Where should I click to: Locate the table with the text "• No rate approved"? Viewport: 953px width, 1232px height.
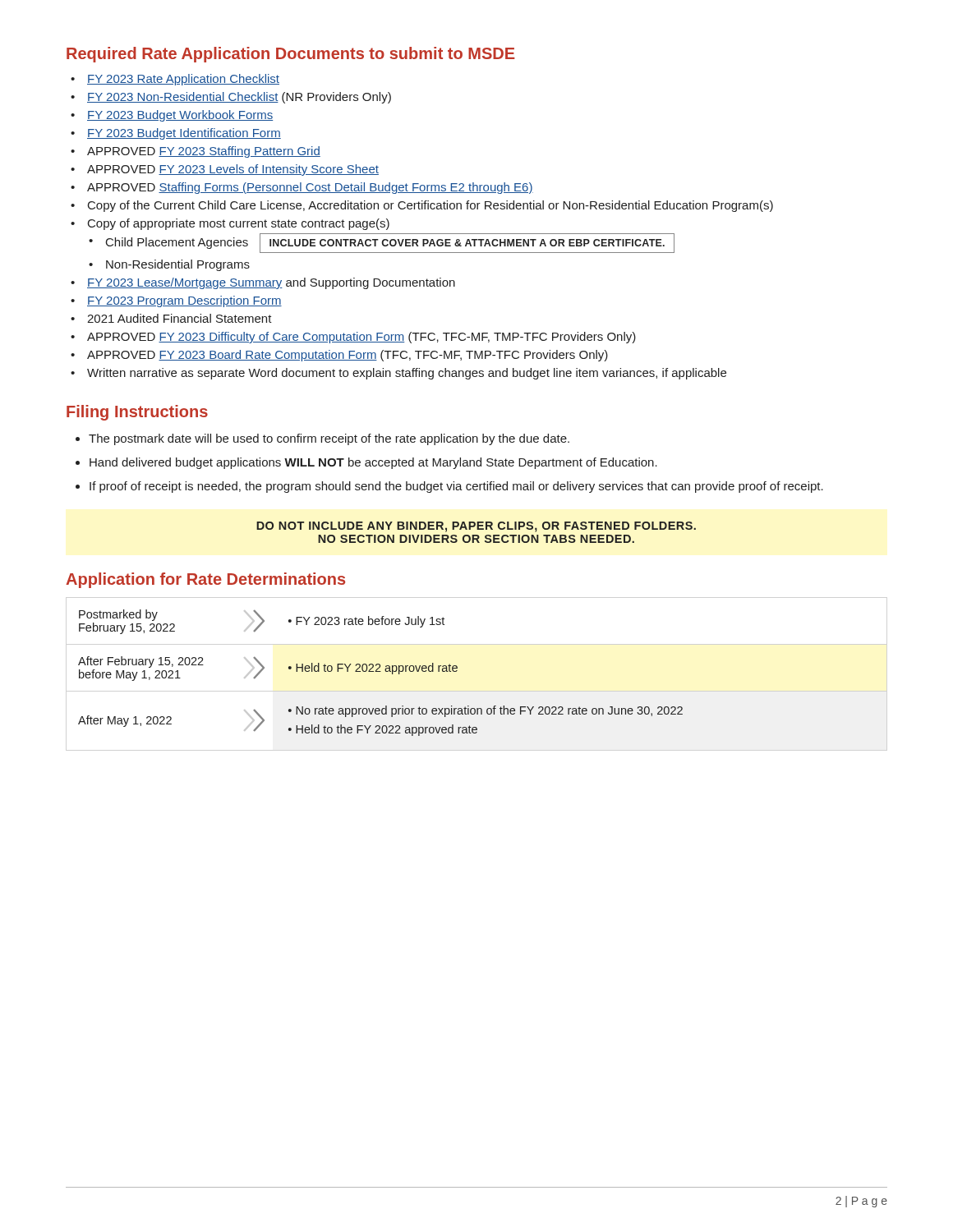coord(476,674)
